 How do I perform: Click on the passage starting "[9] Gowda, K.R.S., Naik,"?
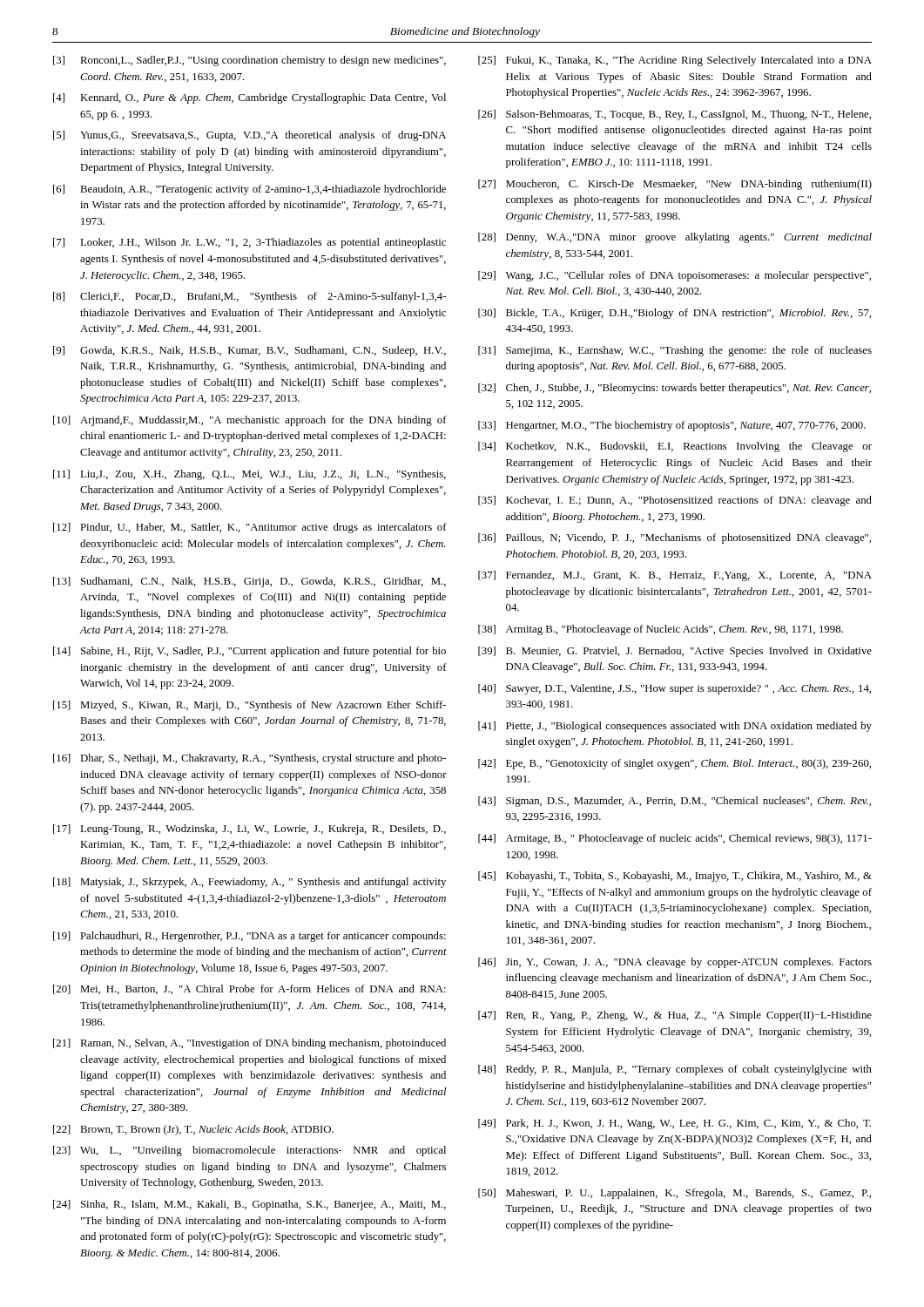pos(249,375)
